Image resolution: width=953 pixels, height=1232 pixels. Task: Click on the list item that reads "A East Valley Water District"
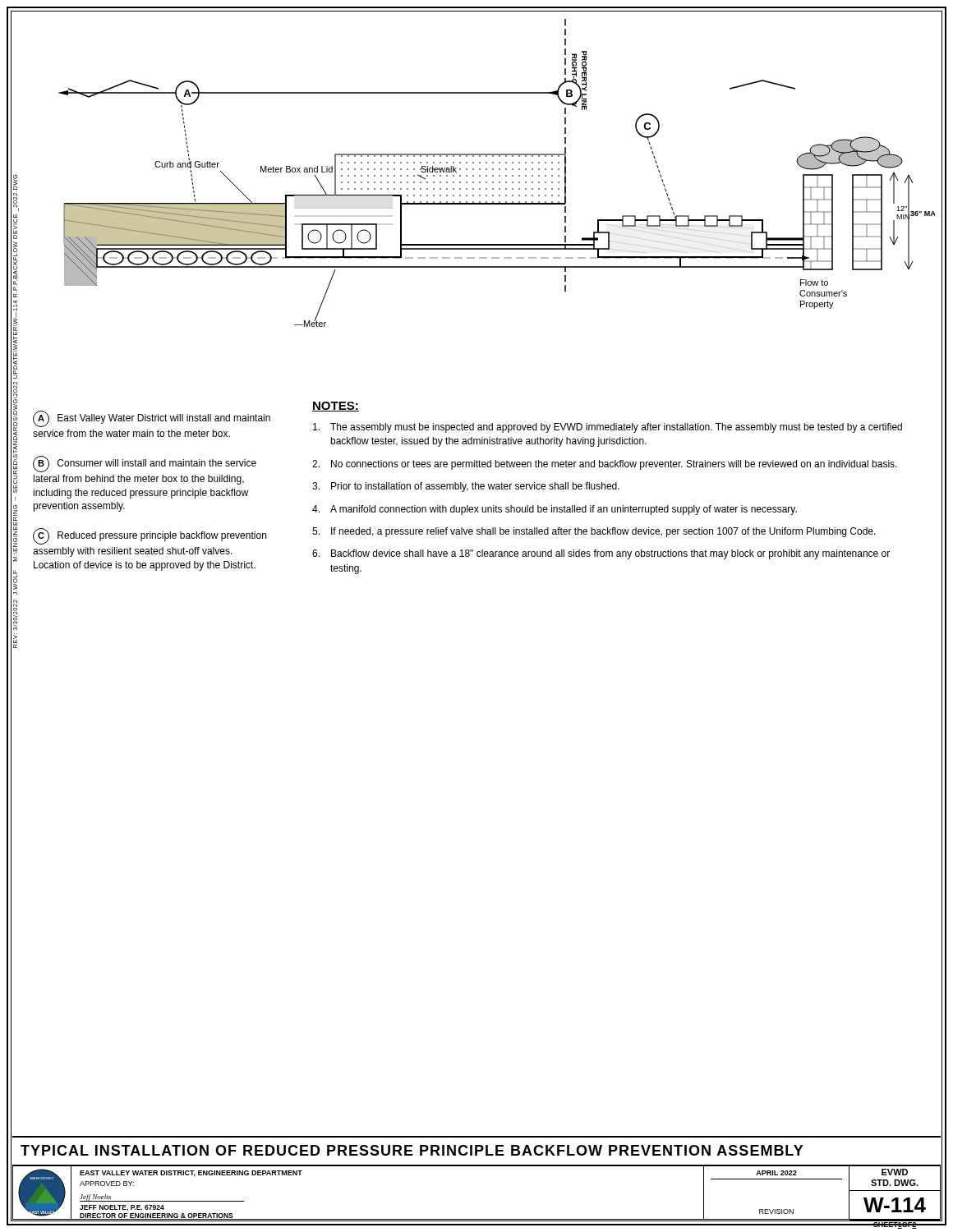152,425
